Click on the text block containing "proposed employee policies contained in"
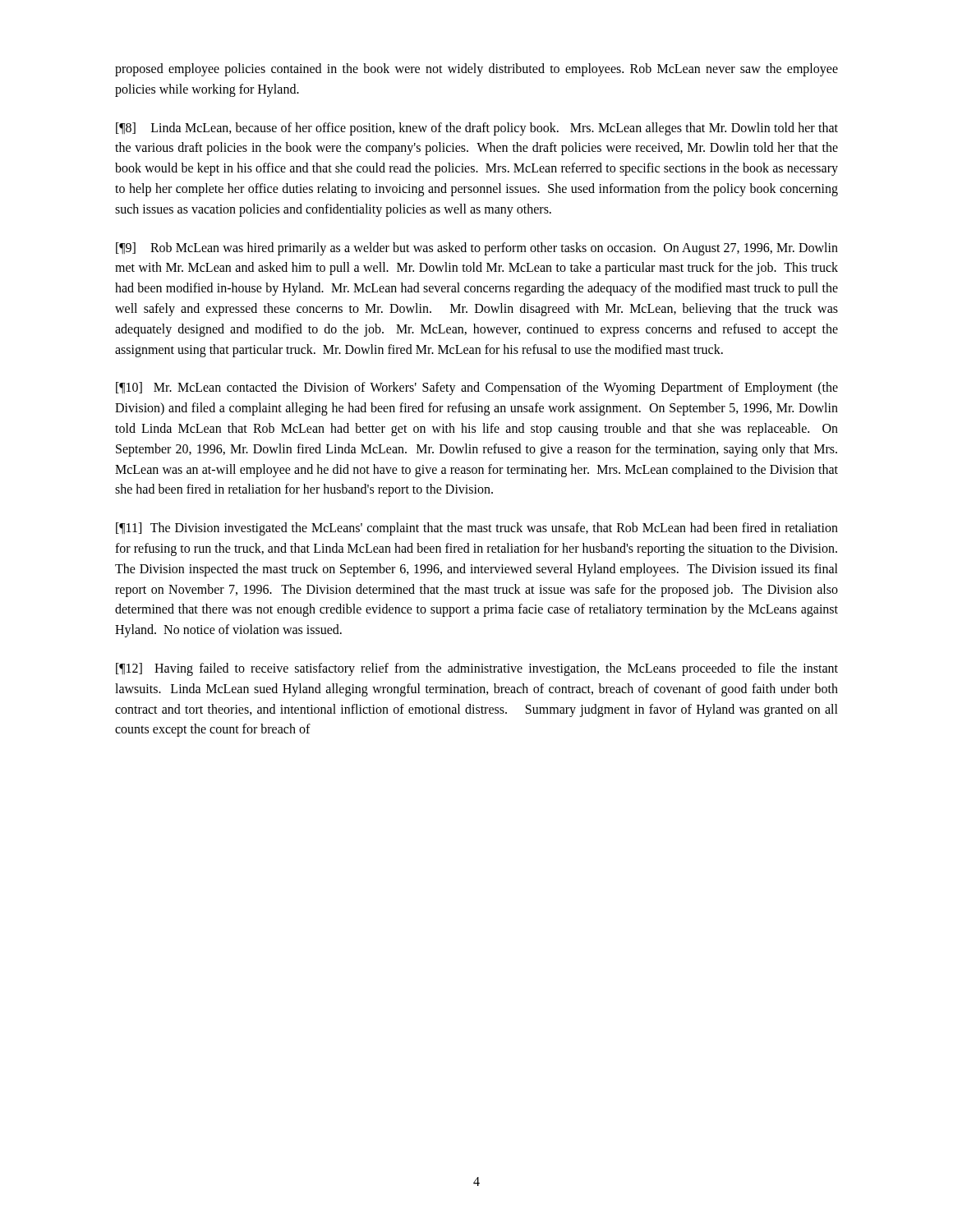 coord(476,79)
